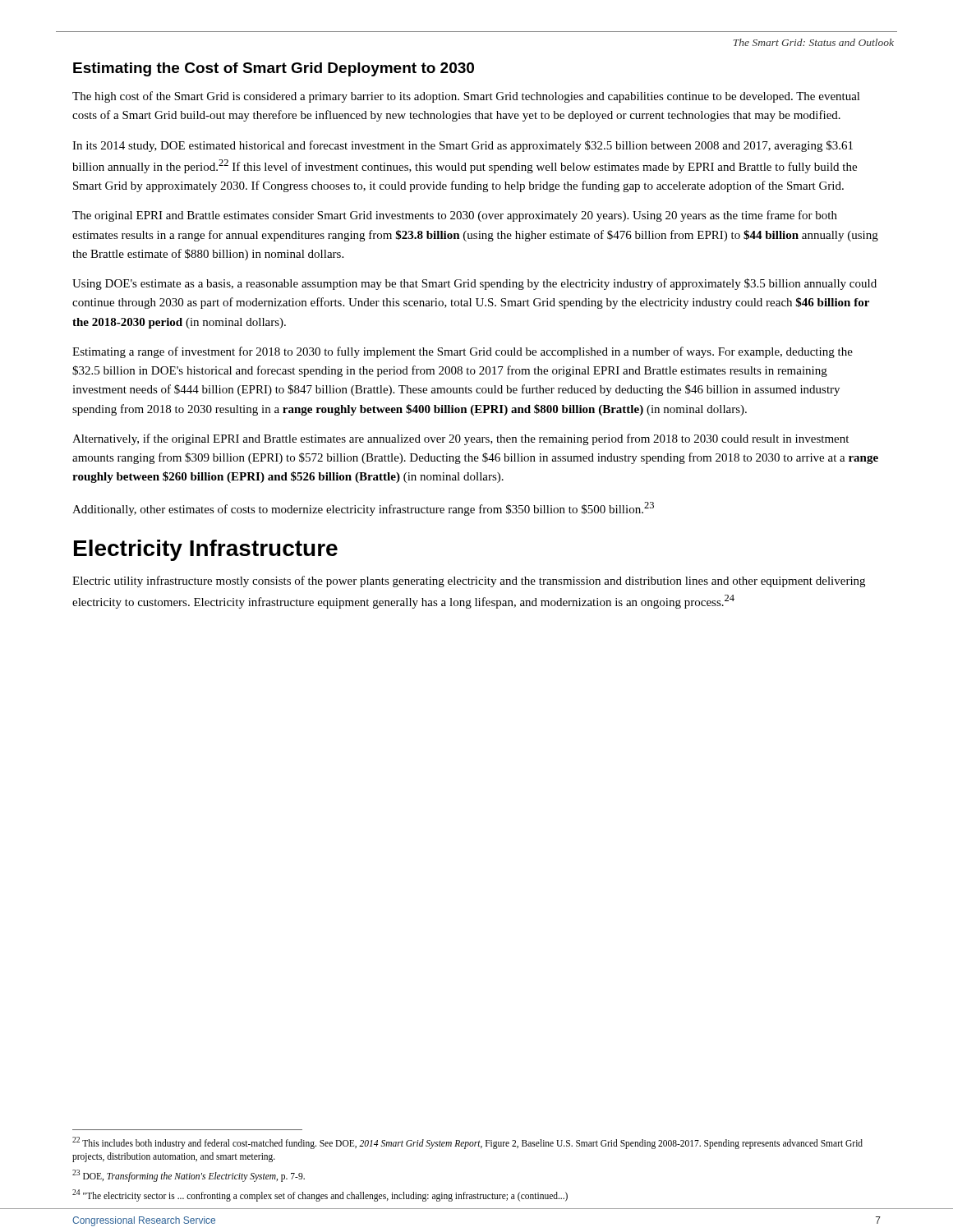Locate the block of text that opens with "In its 2014 study,"
The height and width of the screenshot is (1232, 953).
[x=465, y=165]
